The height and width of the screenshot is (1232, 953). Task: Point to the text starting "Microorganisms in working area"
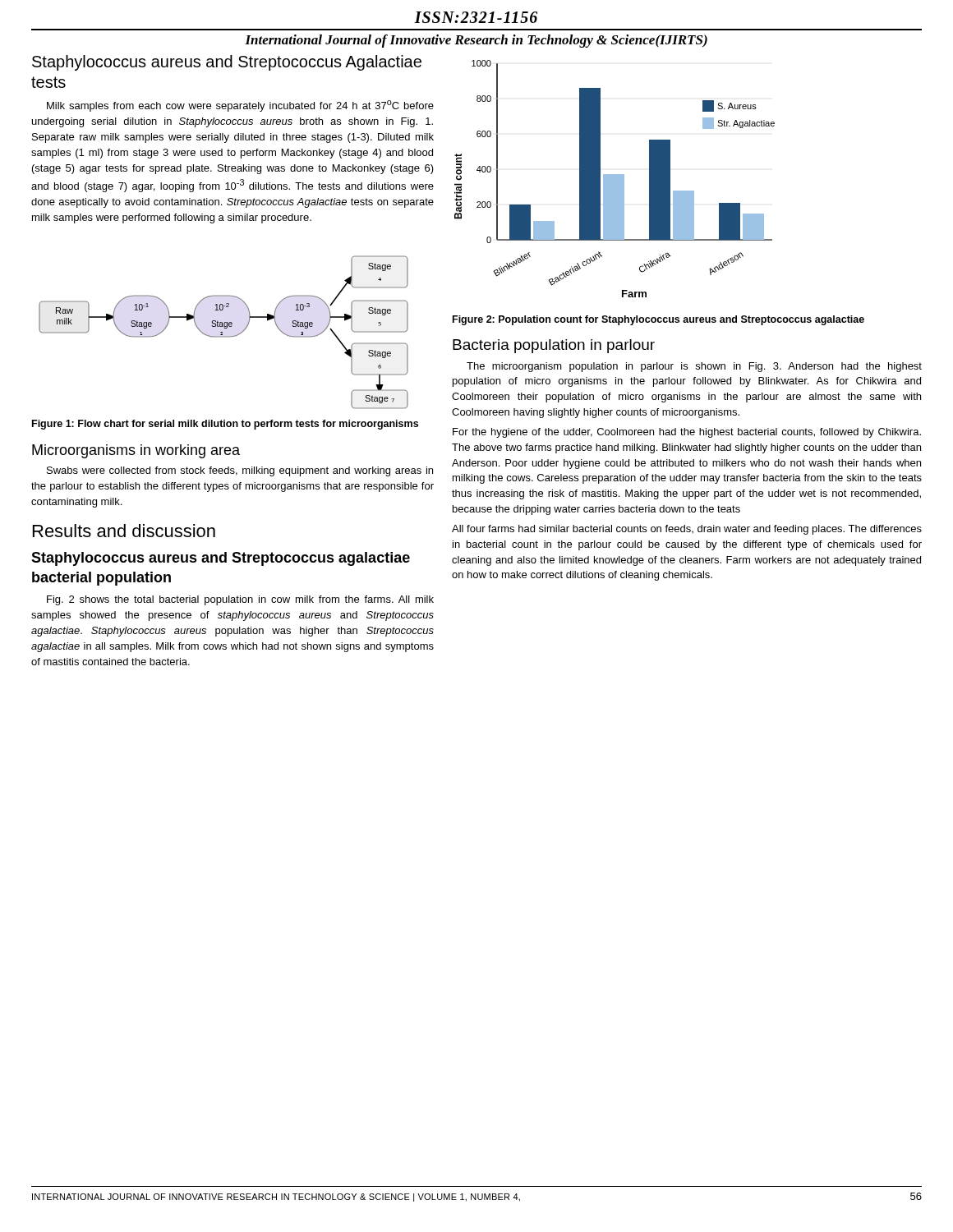136,450
